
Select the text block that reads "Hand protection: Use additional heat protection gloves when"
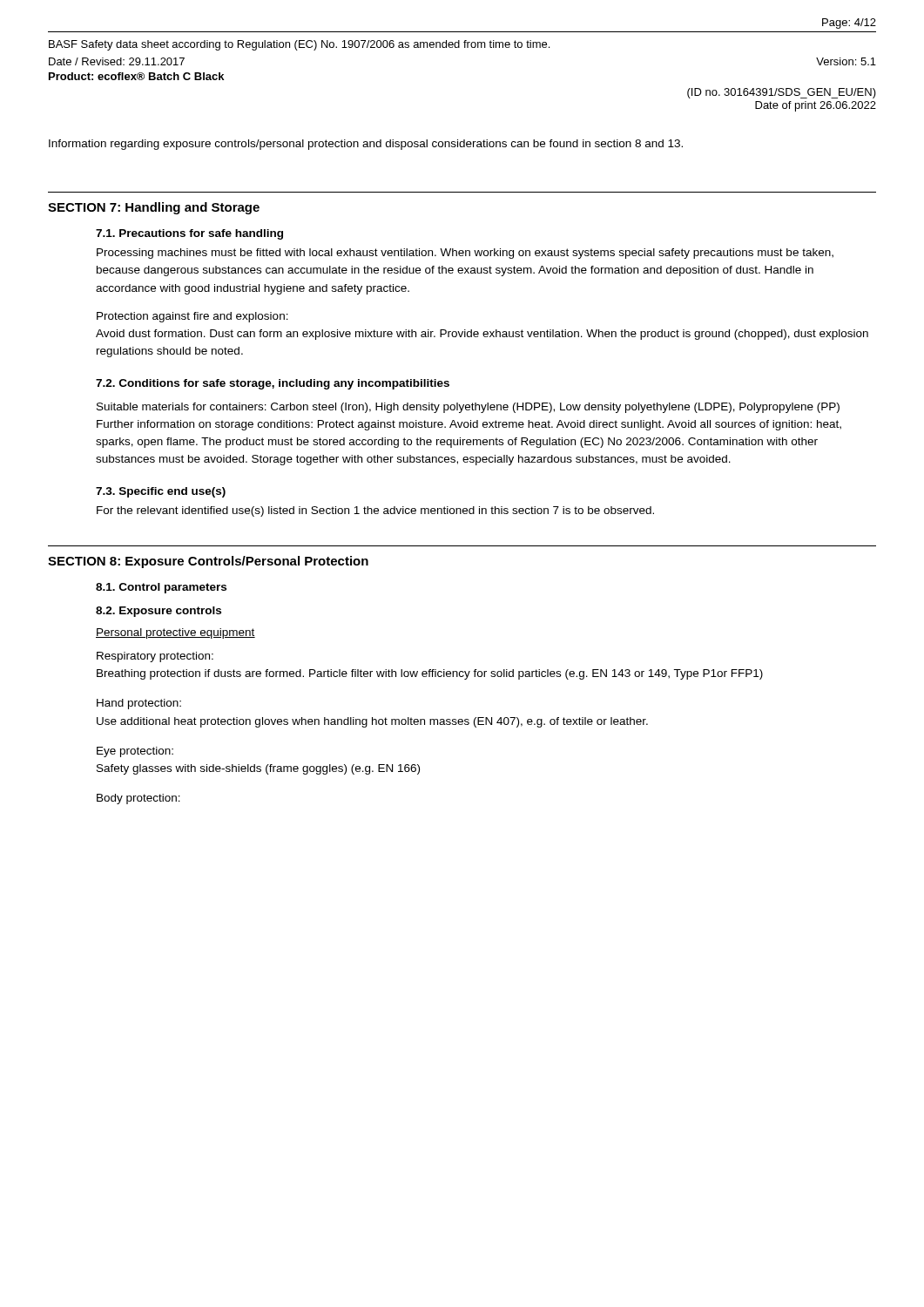click(372, 712)
